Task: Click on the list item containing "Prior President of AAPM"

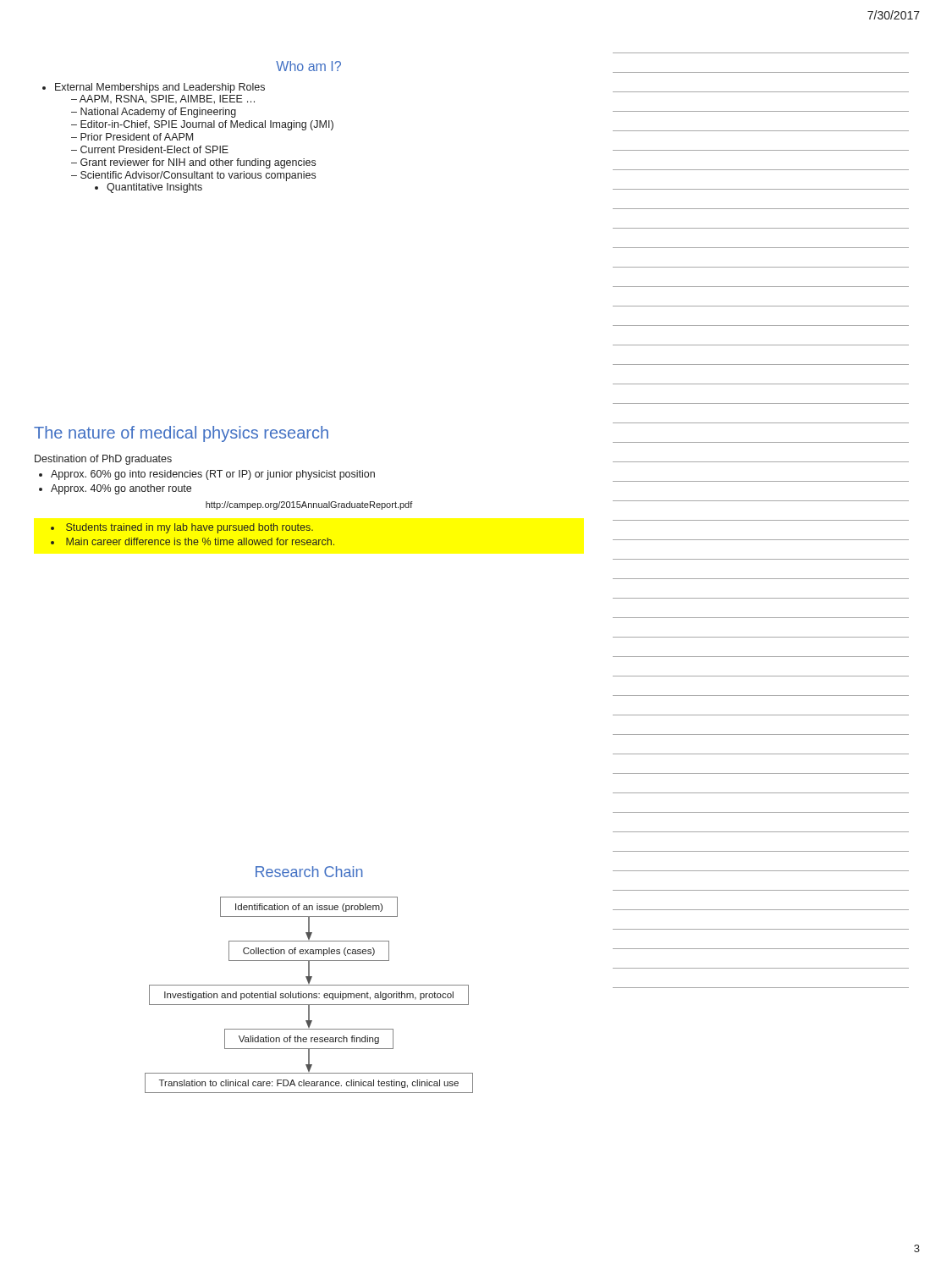Action: (137, 137)
